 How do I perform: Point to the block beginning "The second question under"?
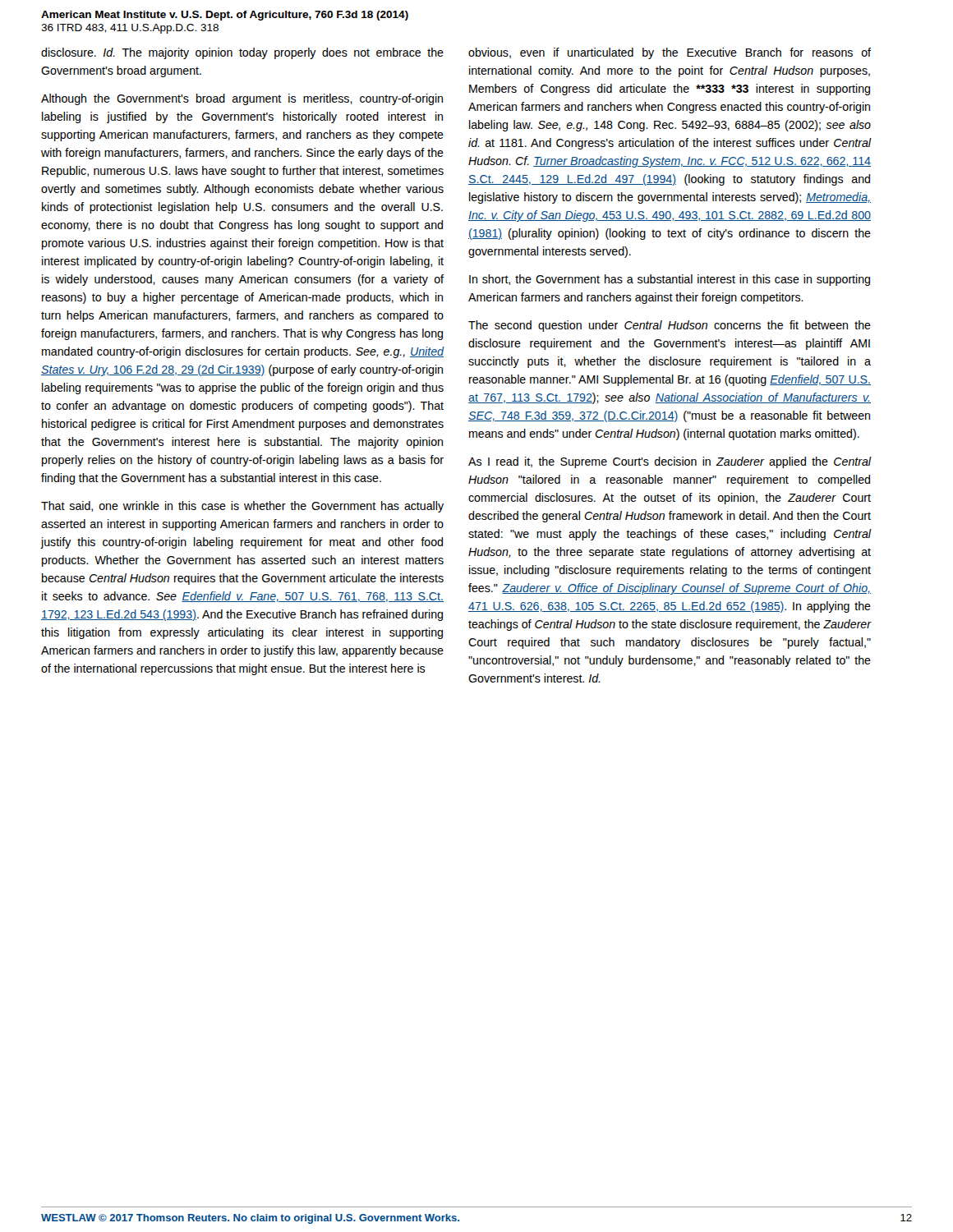coord(670,379)
